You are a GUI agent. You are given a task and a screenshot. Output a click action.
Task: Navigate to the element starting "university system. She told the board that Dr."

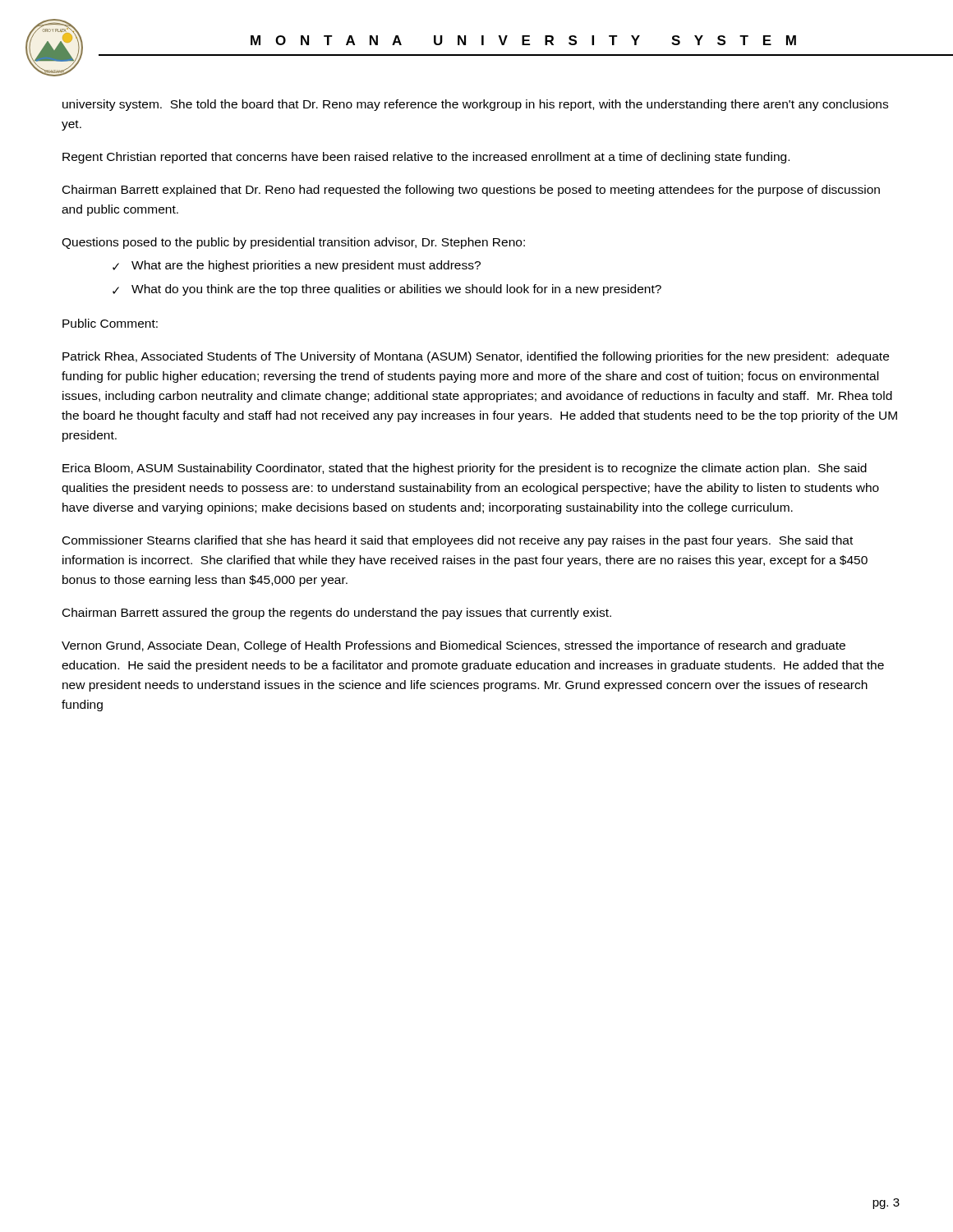475,114
